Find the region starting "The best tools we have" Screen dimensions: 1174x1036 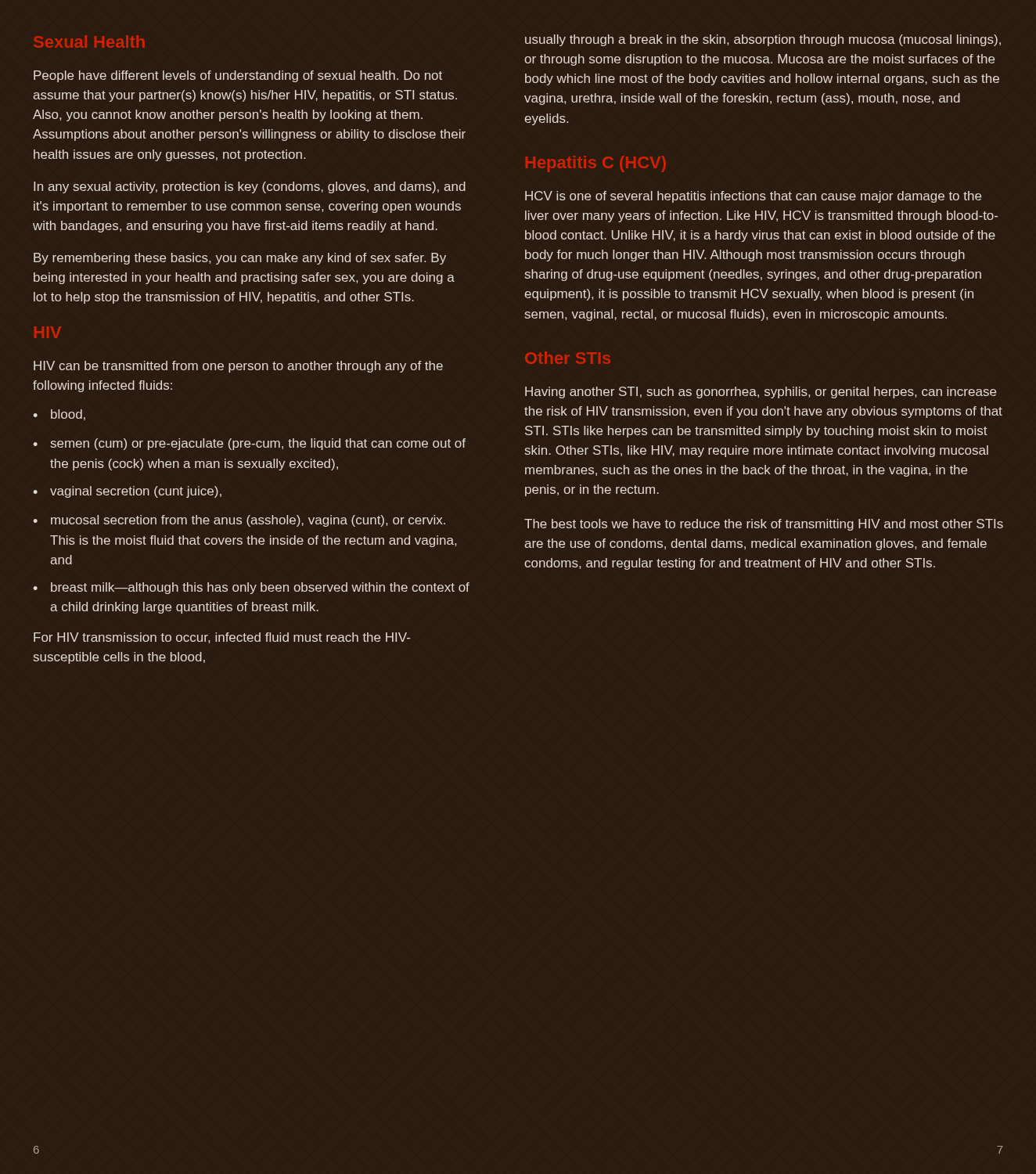pos(764,543)
